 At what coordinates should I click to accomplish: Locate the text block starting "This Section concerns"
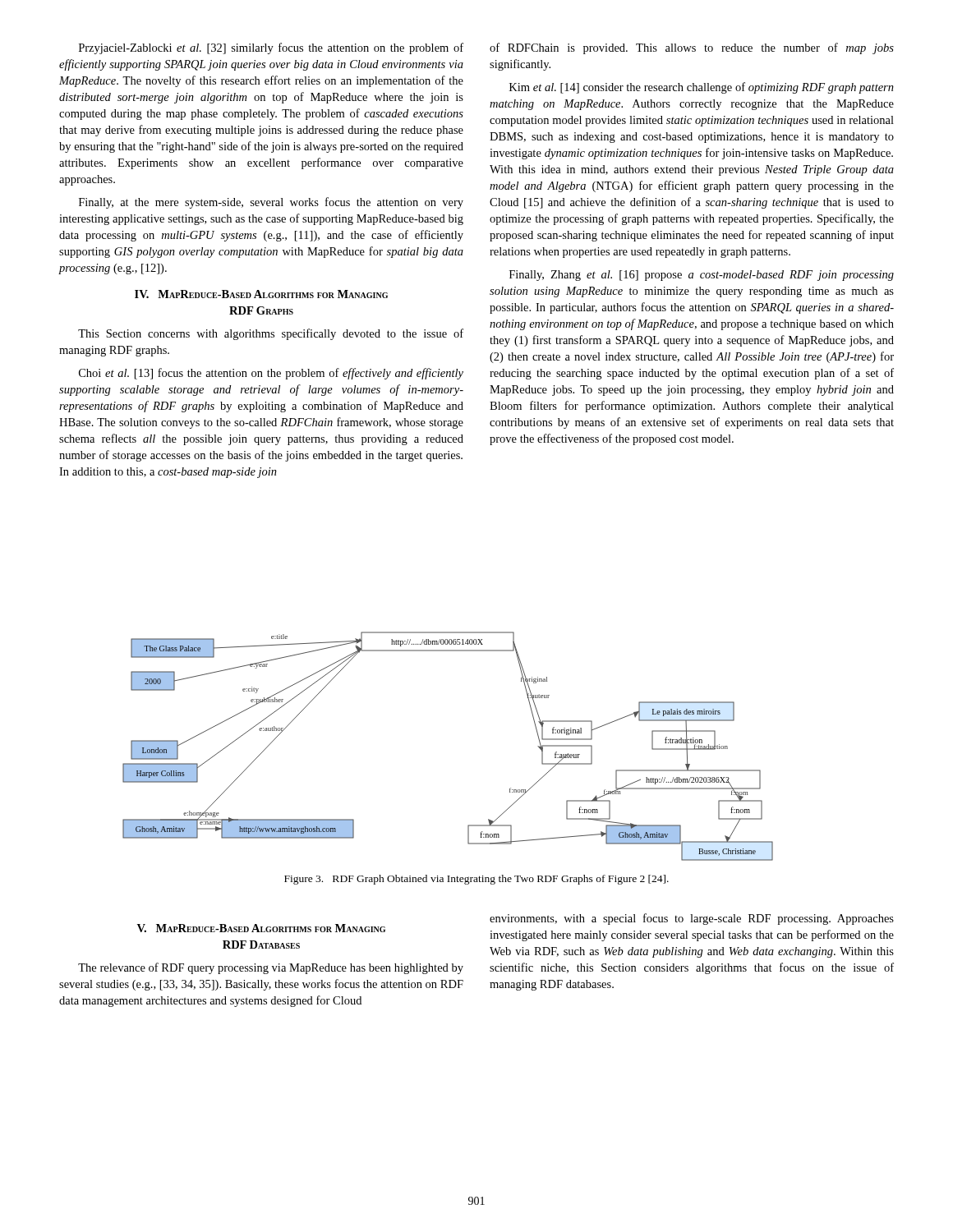point(261,402)
